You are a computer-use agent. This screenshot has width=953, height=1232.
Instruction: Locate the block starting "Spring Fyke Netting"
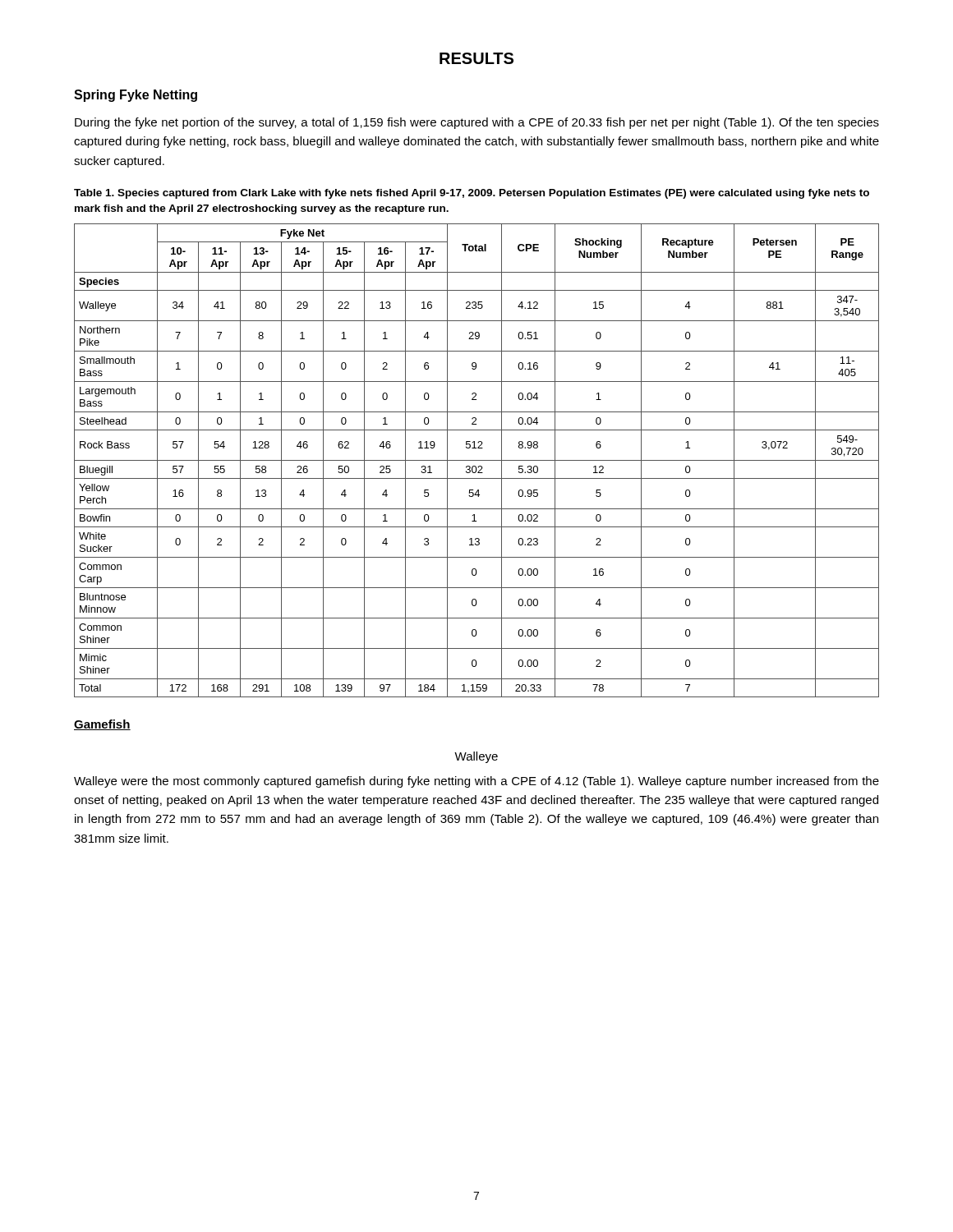point(136,95)
